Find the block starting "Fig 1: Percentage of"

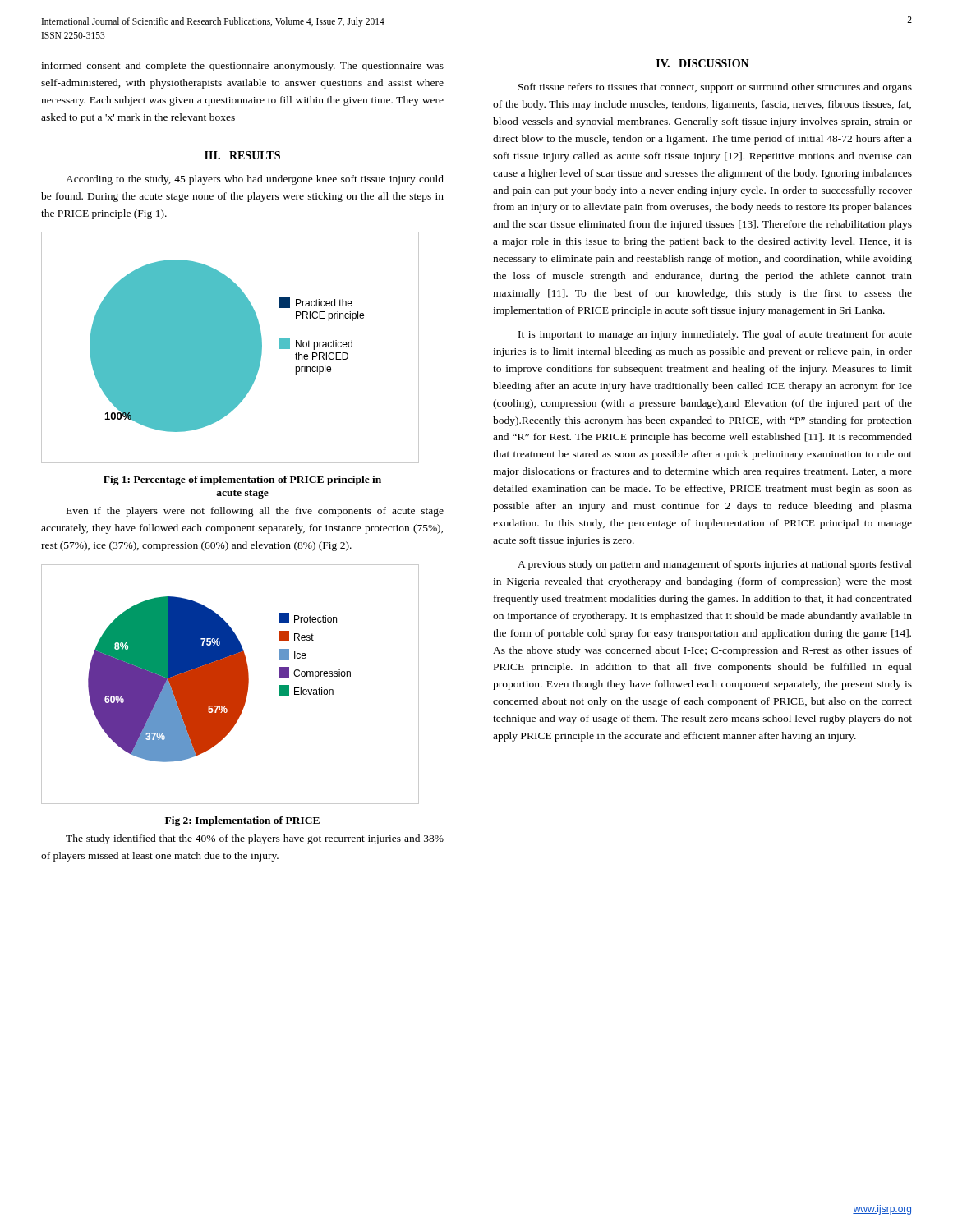pyautogui.click(x=242, y=486)
